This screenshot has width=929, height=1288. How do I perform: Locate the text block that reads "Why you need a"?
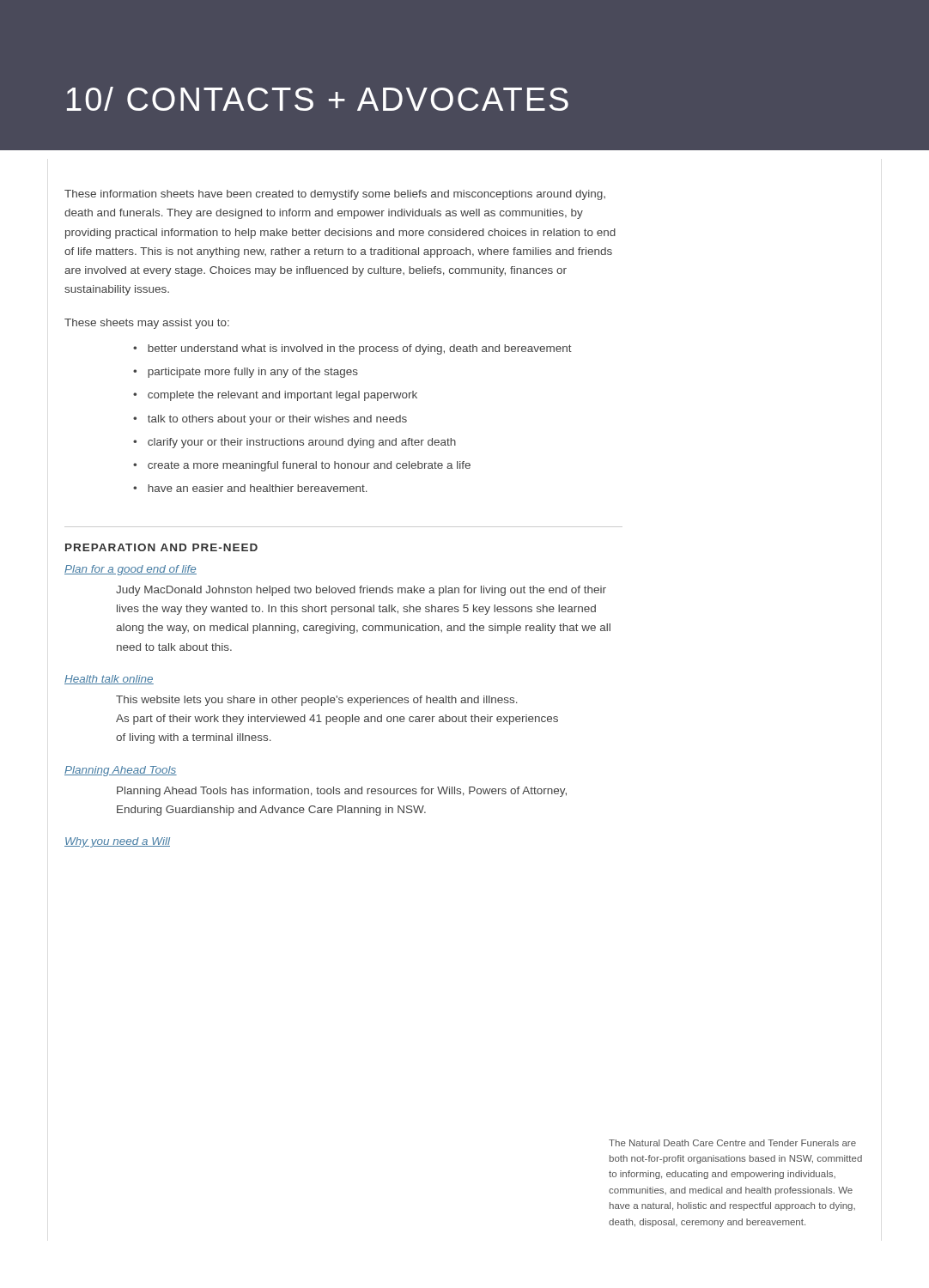coord(117,841)
